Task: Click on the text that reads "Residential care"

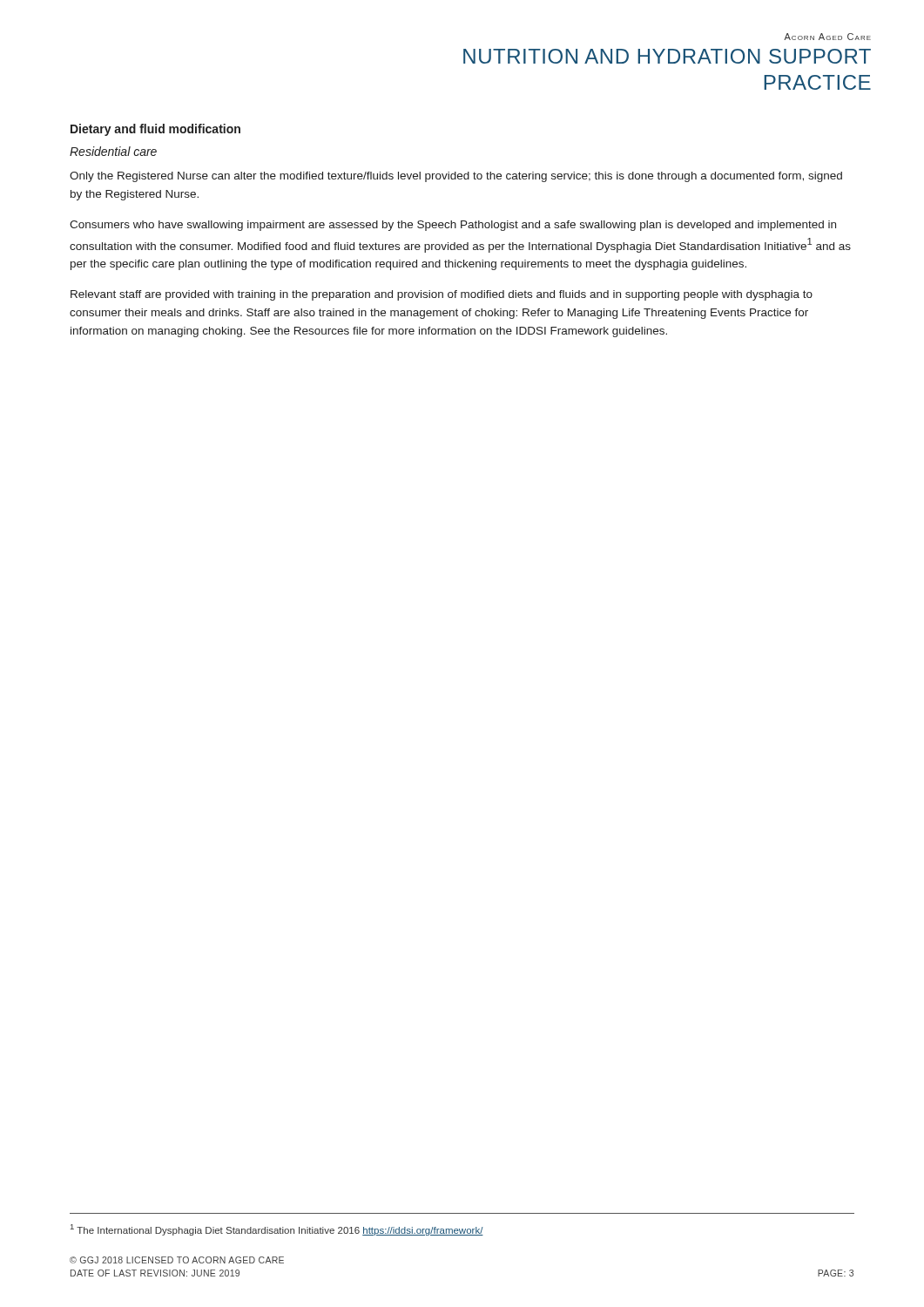Action: click(113, 152)
